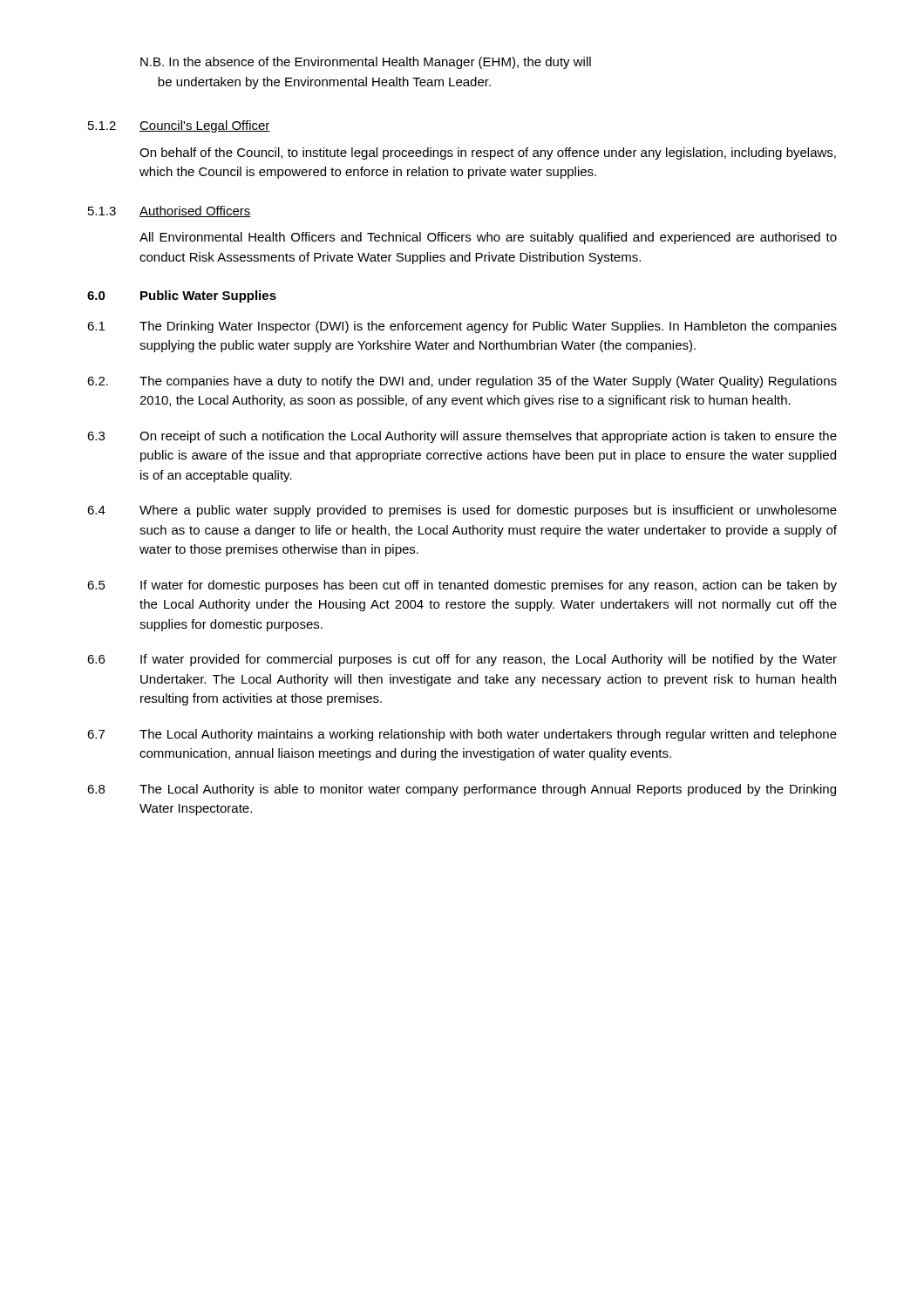Find the text starting "8 The Local Authority is able to monitor"
924x1308 pixels.
[462, 799]
